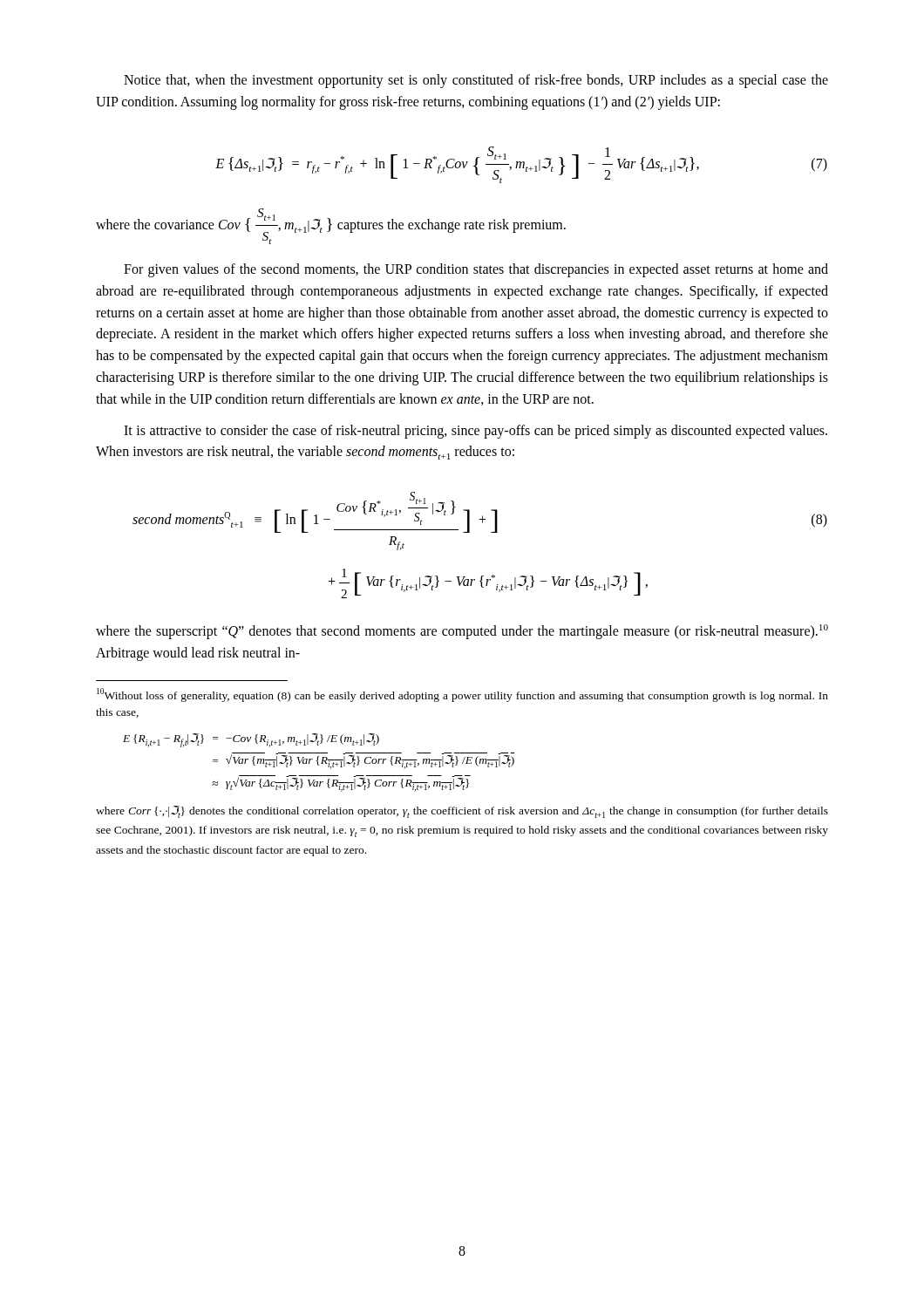Locate the passage starting "It is attractive to consider the case of"
The width and height of the screenshot is (924, 1308).
click(x=462, y=442)
